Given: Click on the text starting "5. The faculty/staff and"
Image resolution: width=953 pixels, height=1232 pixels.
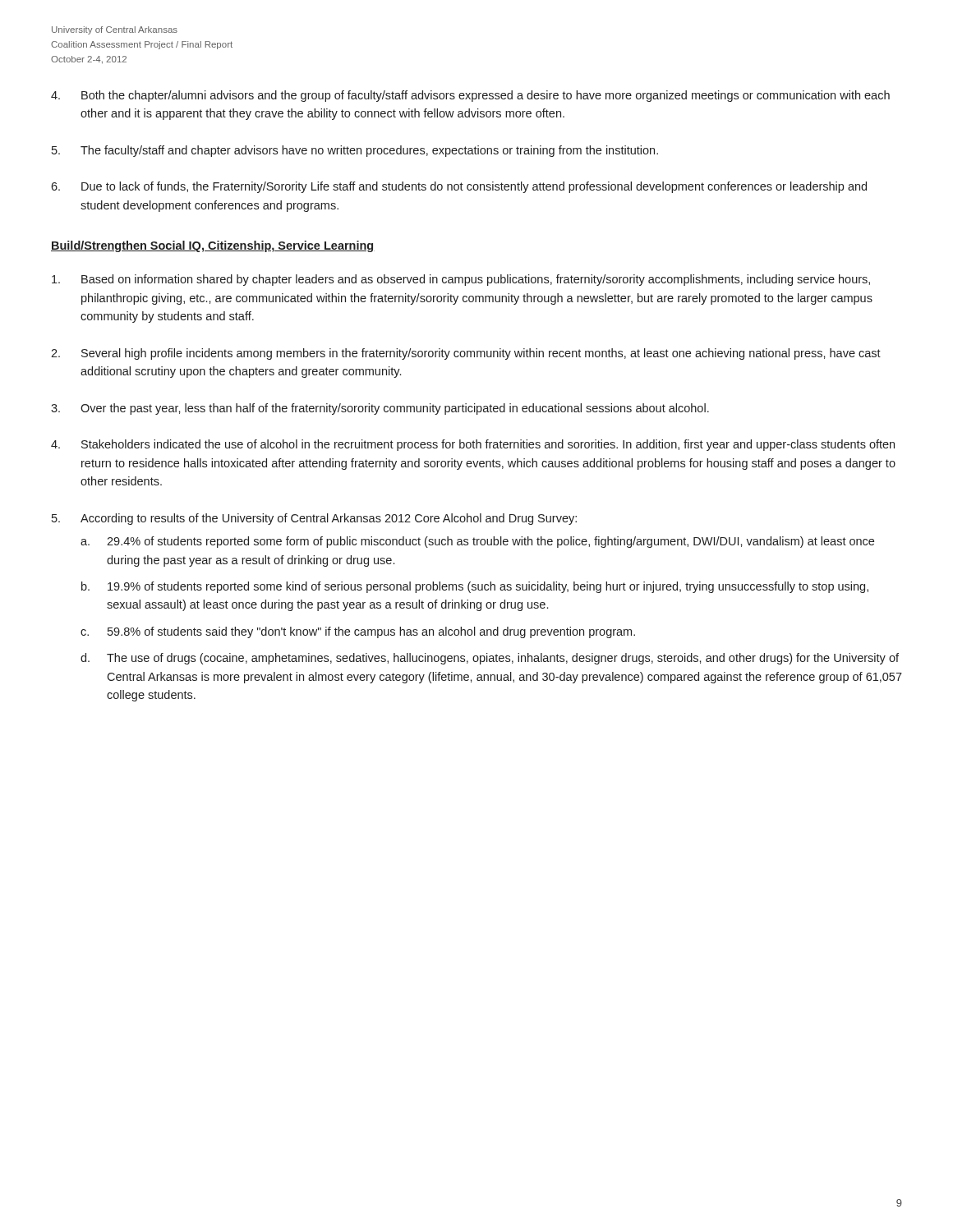Looking at the screenshot, I should (x=476, y=150).
